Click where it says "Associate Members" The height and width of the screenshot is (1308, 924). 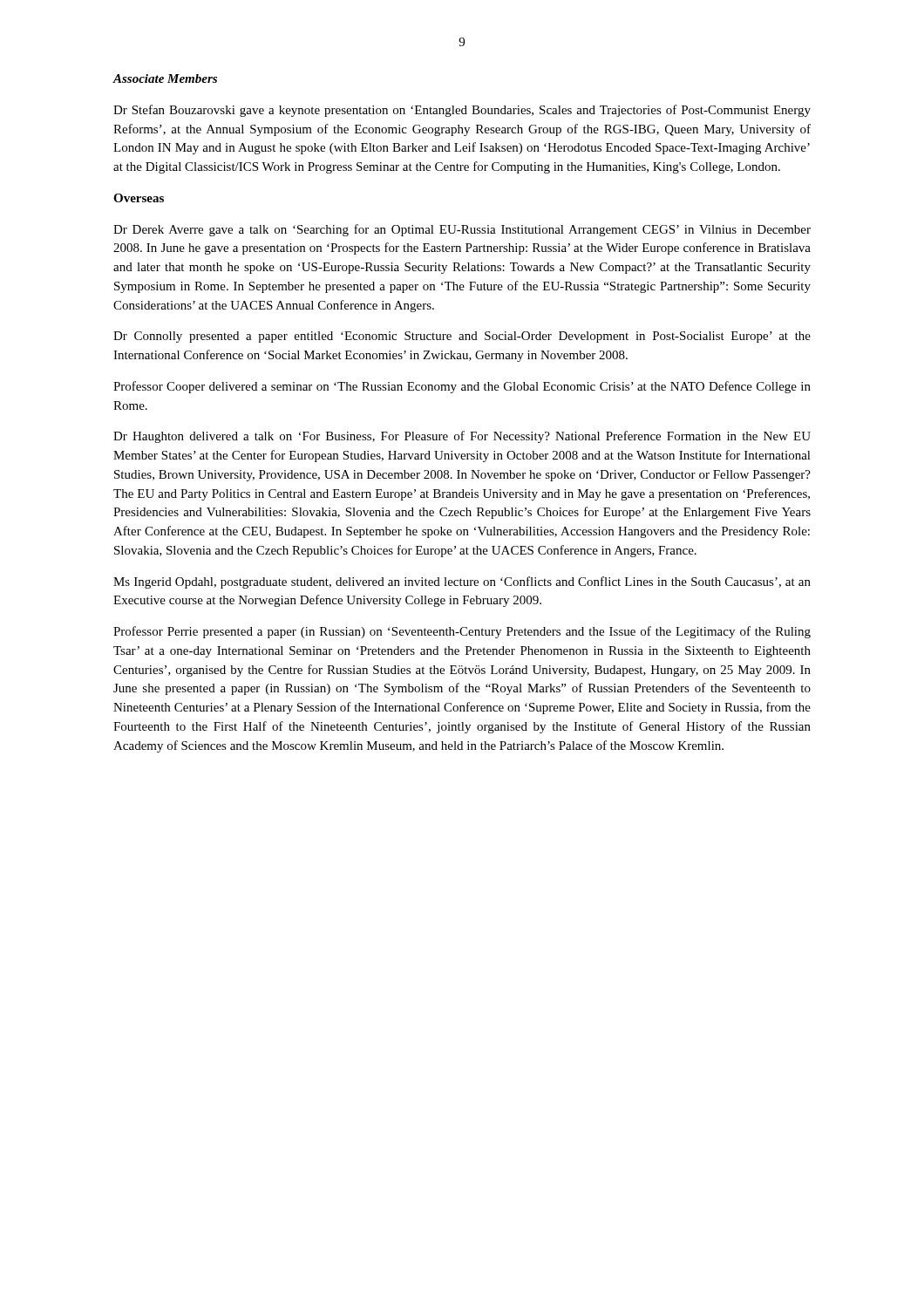click(x=165, y=78)
